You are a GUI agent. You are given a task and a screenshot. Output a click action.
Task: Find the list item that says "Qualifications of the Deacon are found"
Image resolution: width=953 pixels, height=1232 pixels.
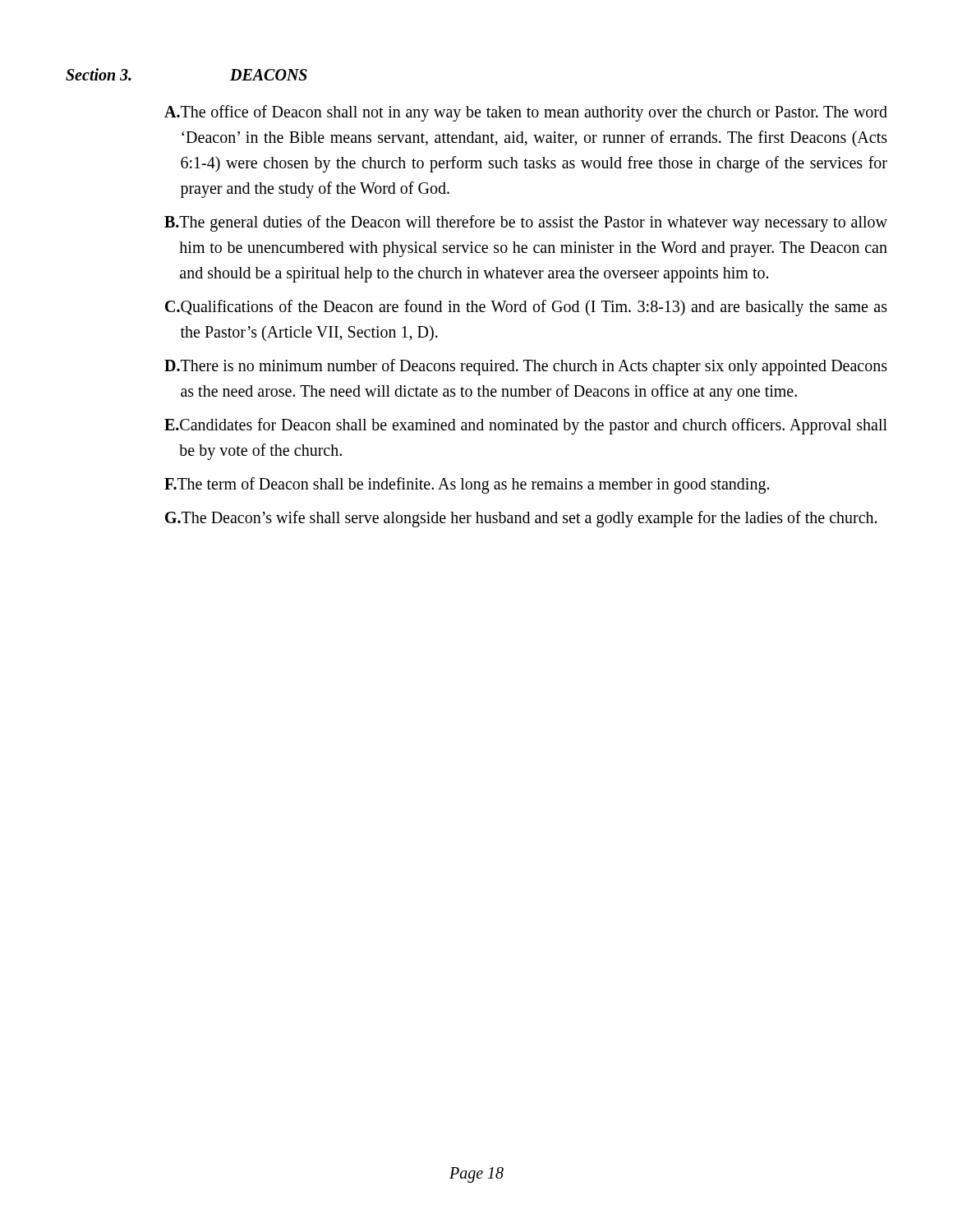pyautogui.click(x=534, y=319)
